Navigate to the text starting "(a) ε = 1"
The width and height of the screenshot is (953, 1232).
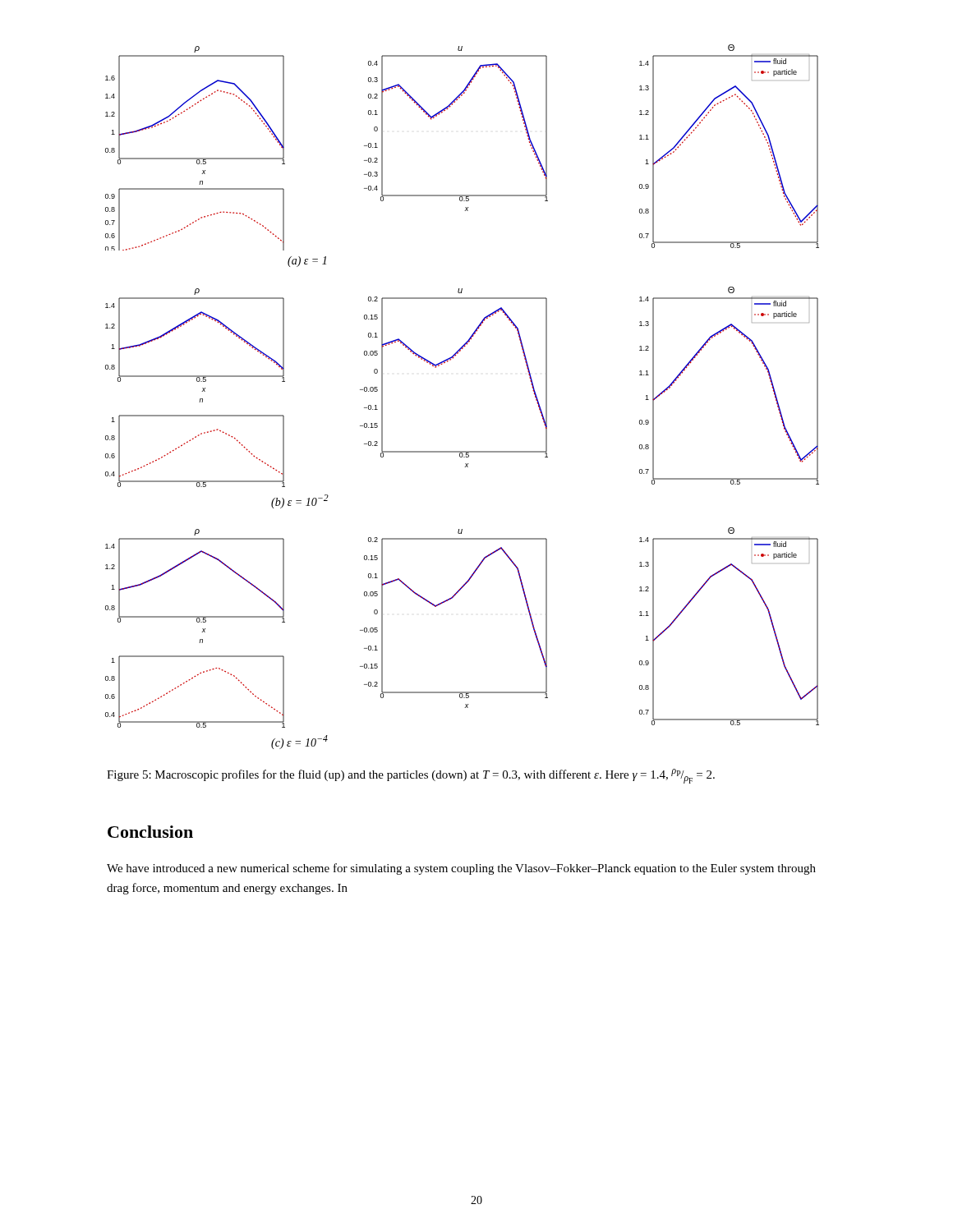(x=308, y=261)
